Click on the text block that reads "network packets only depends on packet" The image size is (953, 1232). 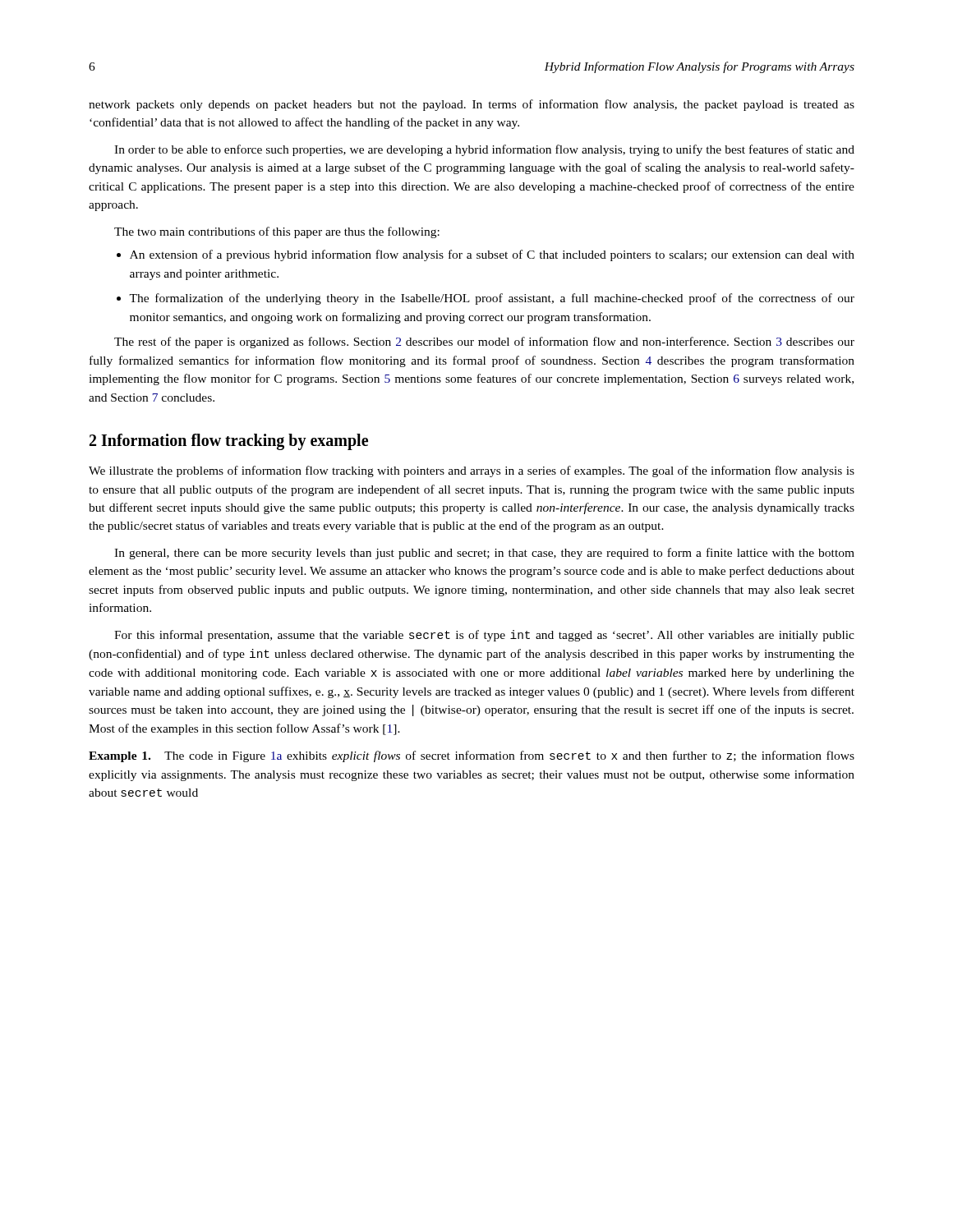pyautogui.click(x=472, y=114)
